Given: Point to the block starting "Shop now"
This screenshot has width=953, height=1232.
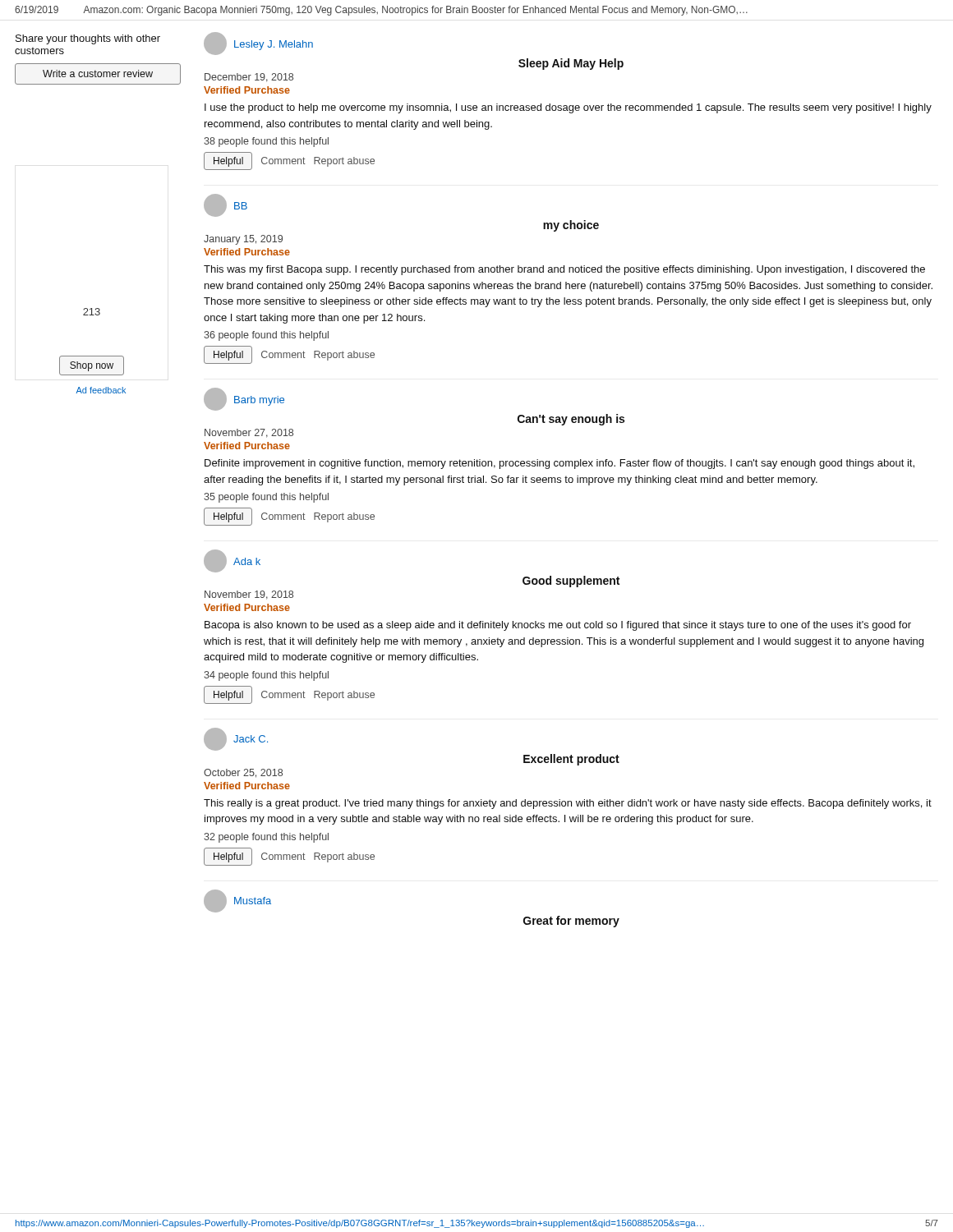Looking at the screenshot, I should click(92, 365).
